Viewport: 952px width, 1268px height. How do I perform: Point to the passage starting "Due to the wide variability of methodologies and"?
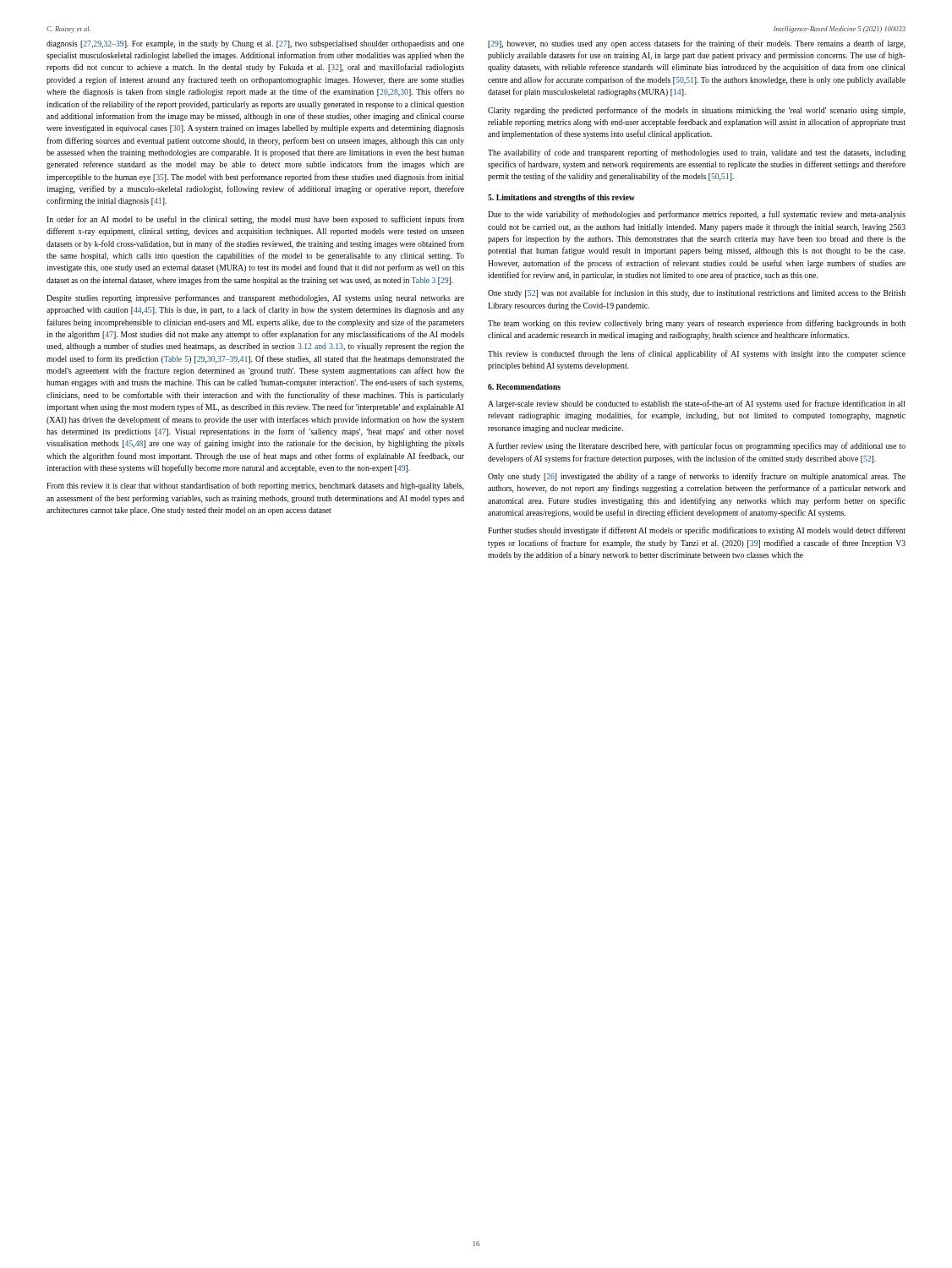(697, 245)
